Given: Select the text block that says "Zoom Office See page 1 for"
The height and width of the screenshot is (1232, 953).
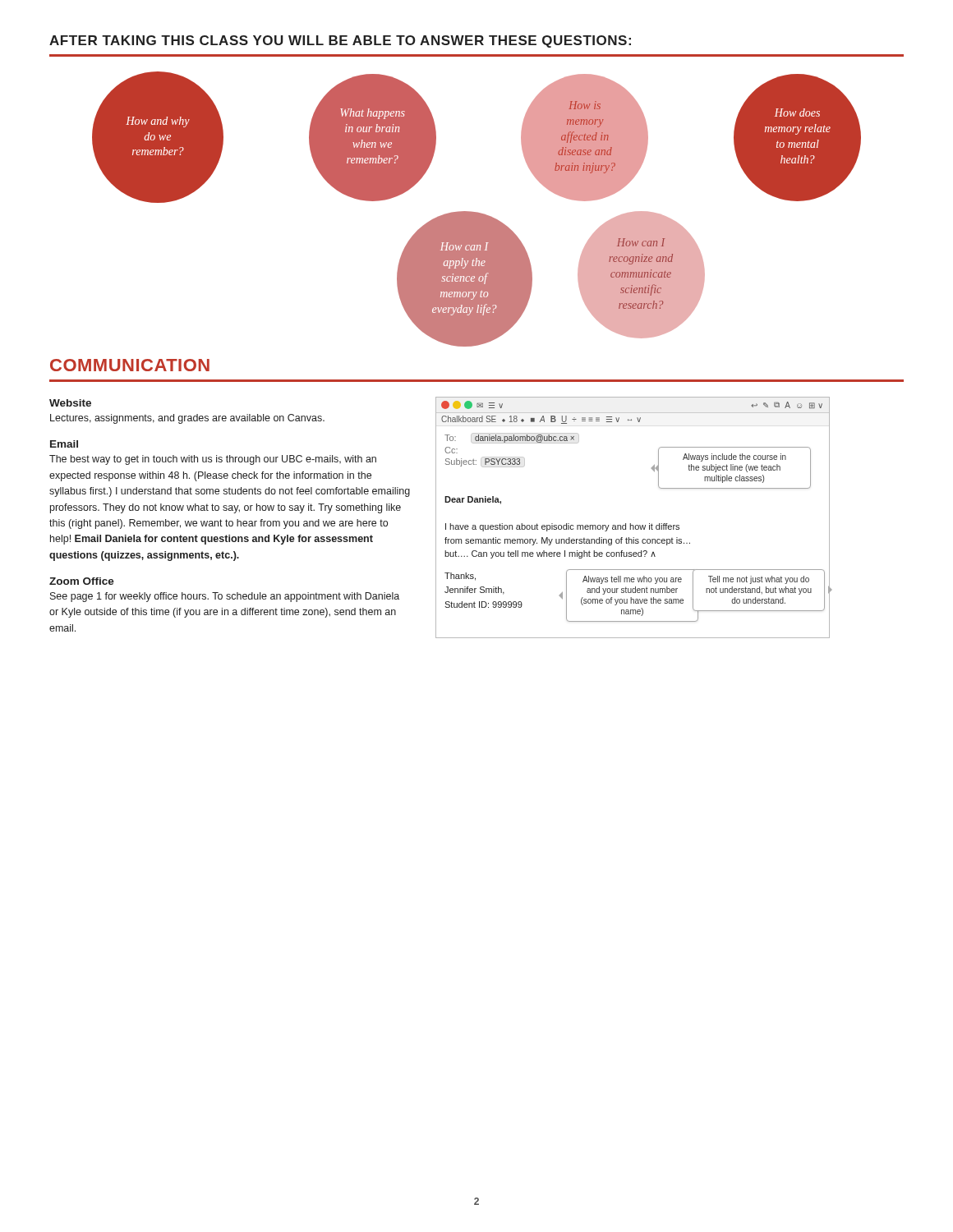Looking at the screenshot, I should (230, 606).
